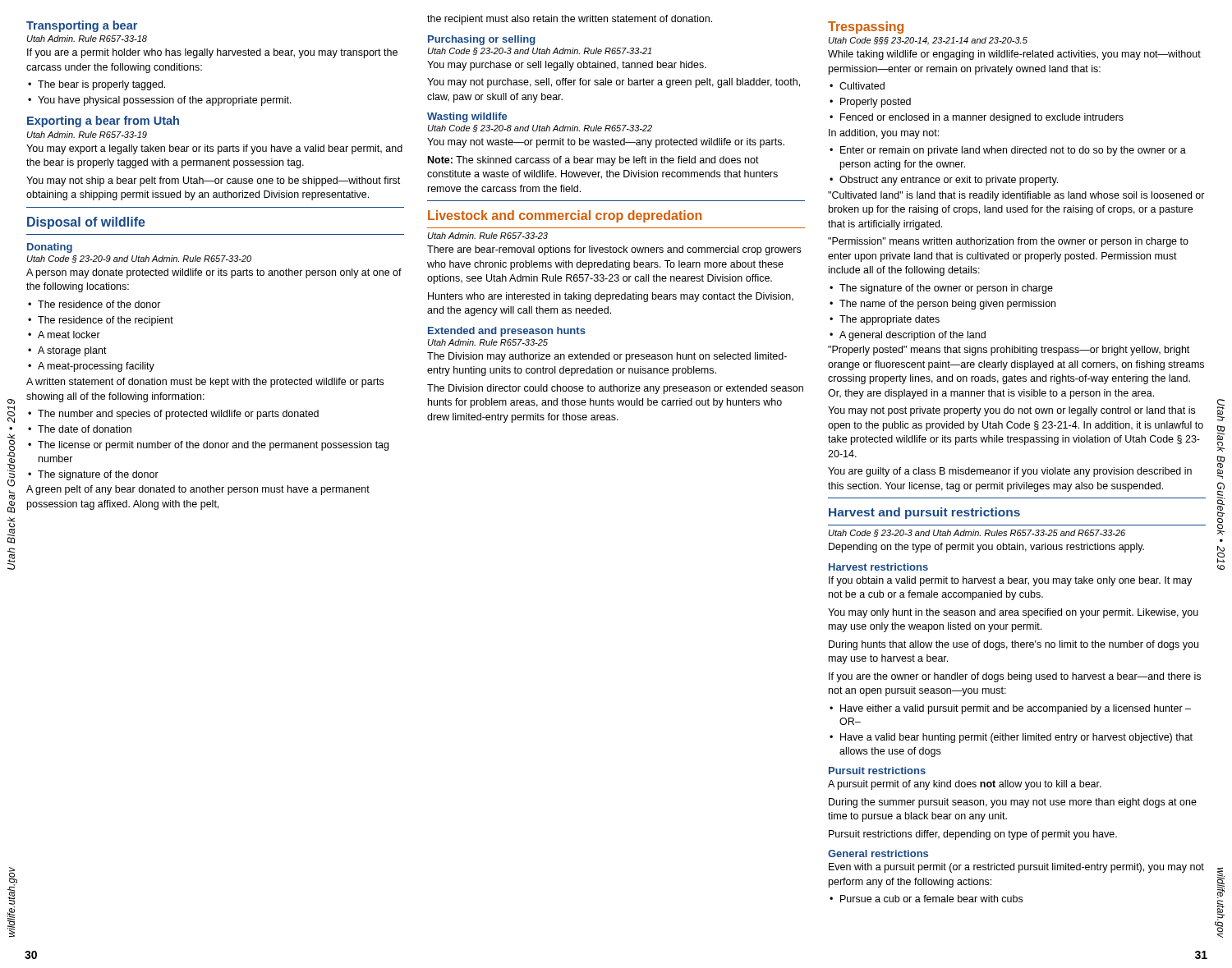The height and width of the screenshot is (968, 1232).
Task: Locate the text block that says "While taking wildlife"
Action: [1017, 62]
